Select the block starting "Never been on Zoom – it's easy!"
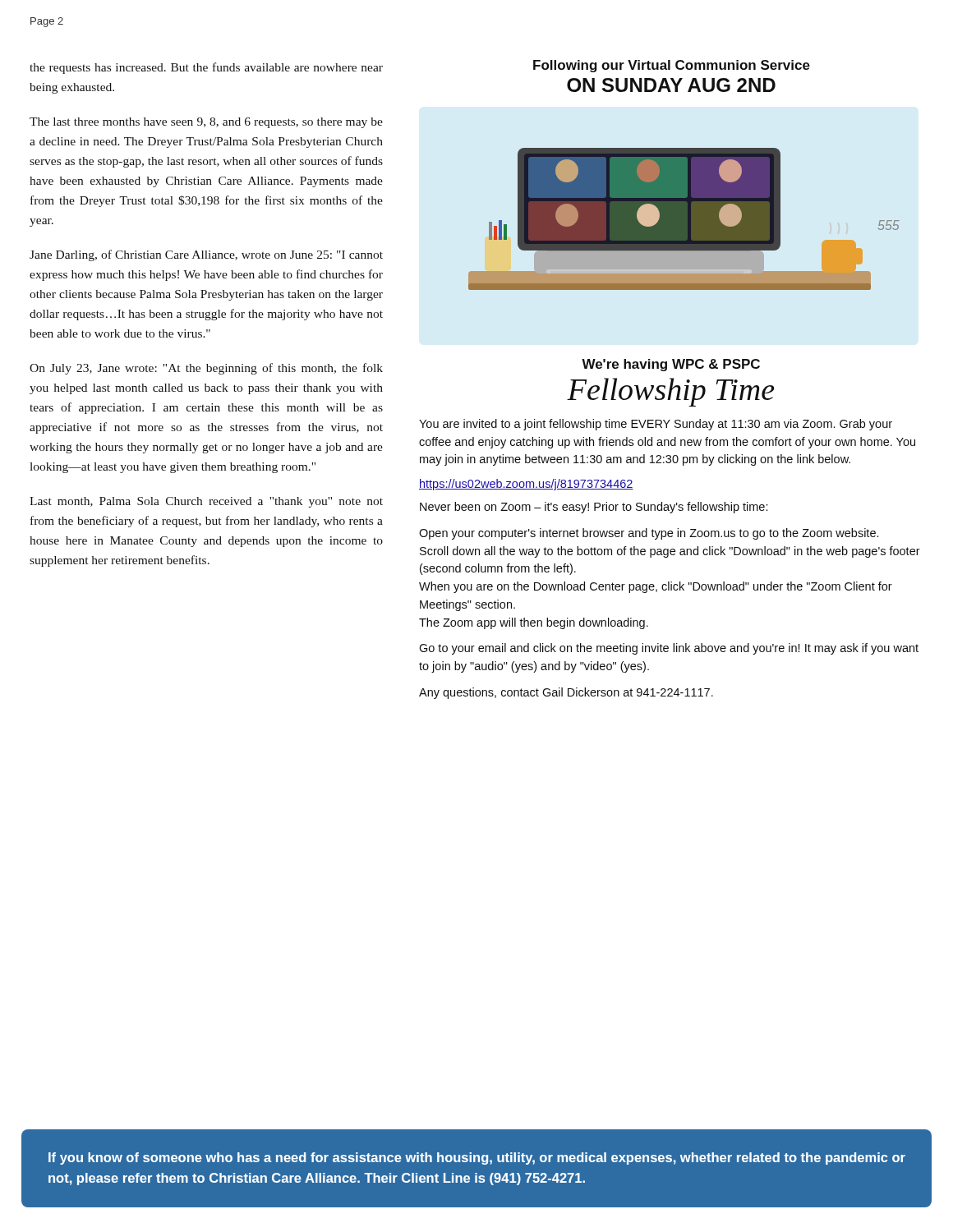The image size is (953, 1232). (671, 508)
